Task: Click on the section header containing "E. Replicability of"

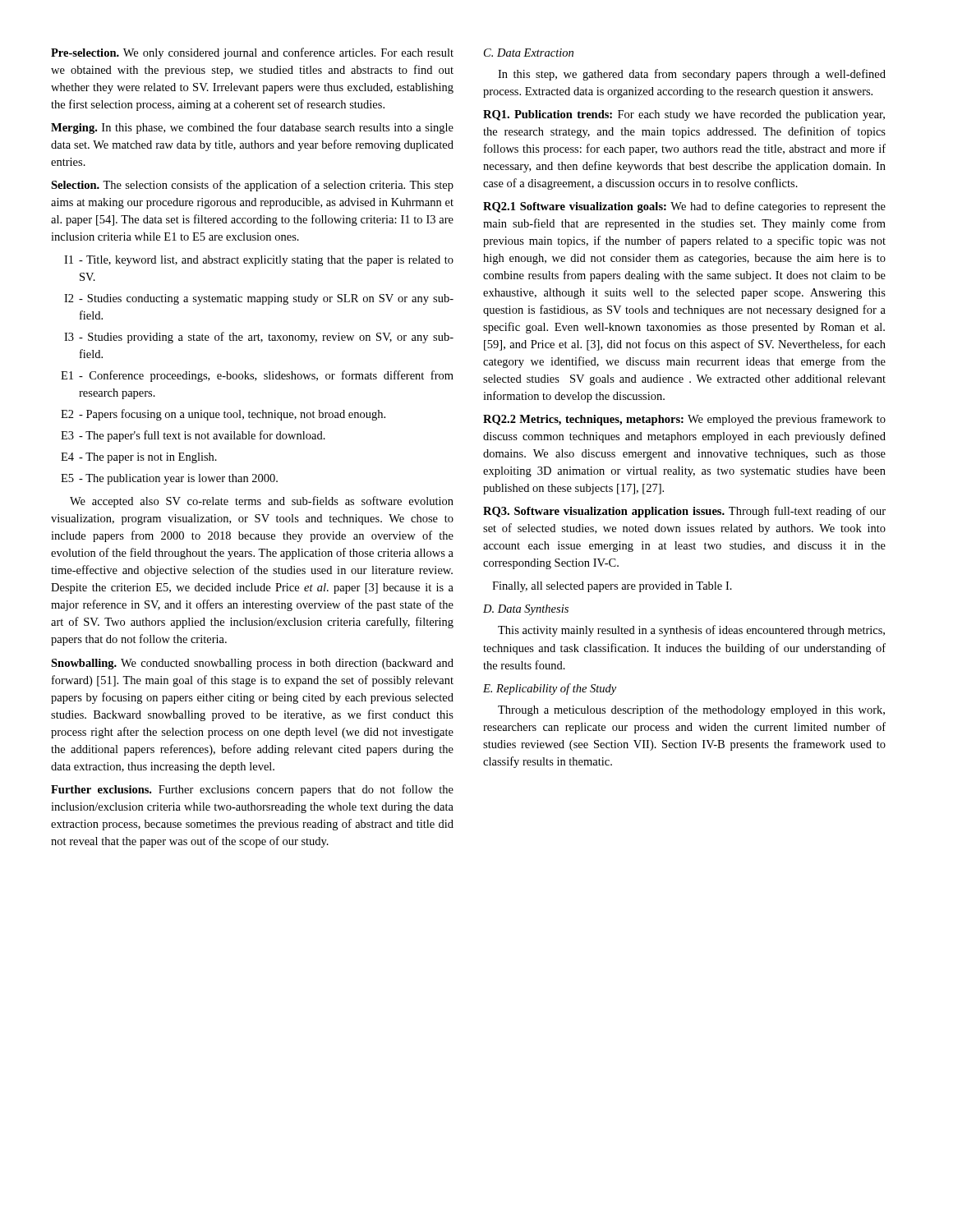Action: tap(550, 689)
